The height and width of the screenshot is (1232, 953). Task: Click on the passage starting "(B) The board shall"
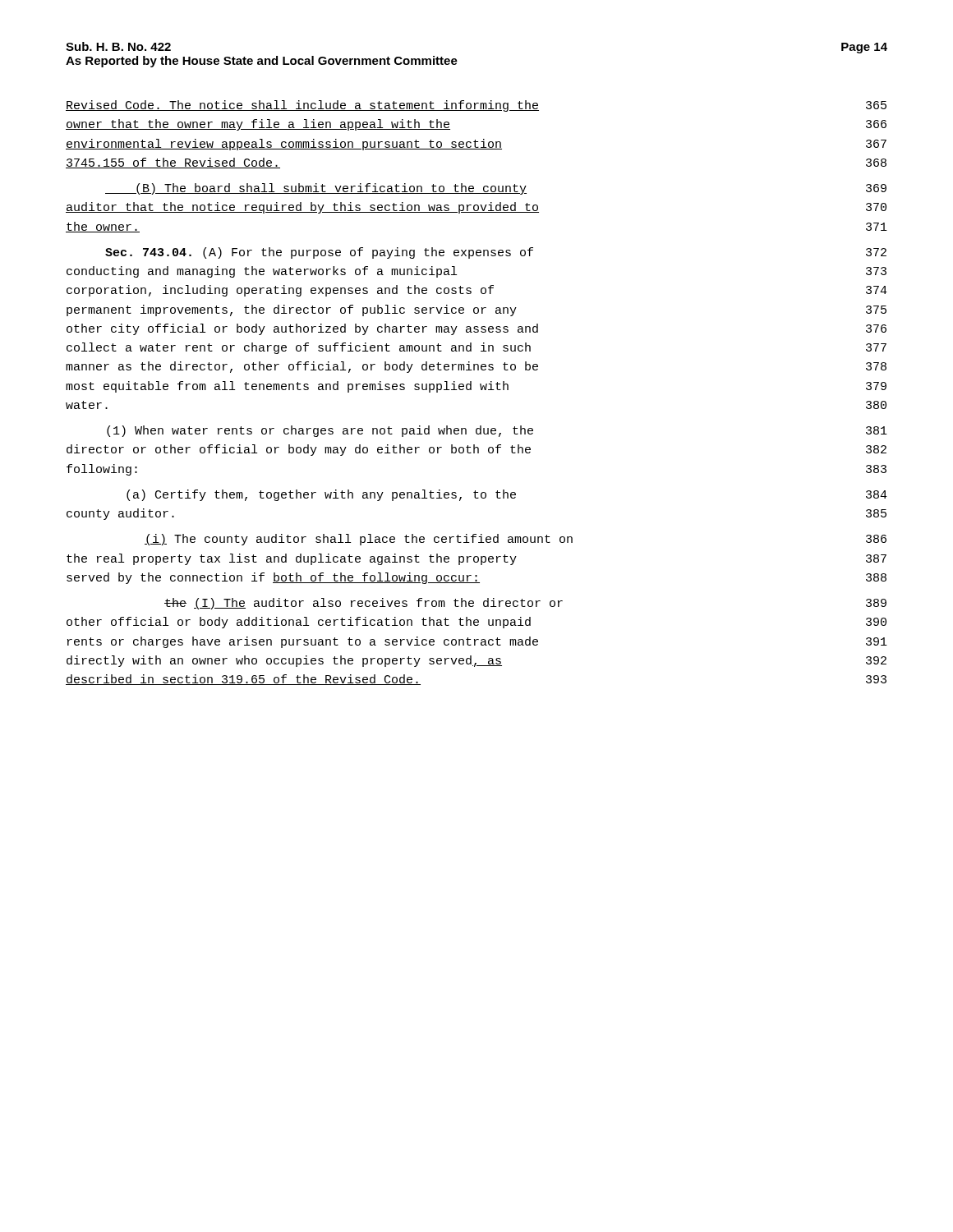click(476, 189)
